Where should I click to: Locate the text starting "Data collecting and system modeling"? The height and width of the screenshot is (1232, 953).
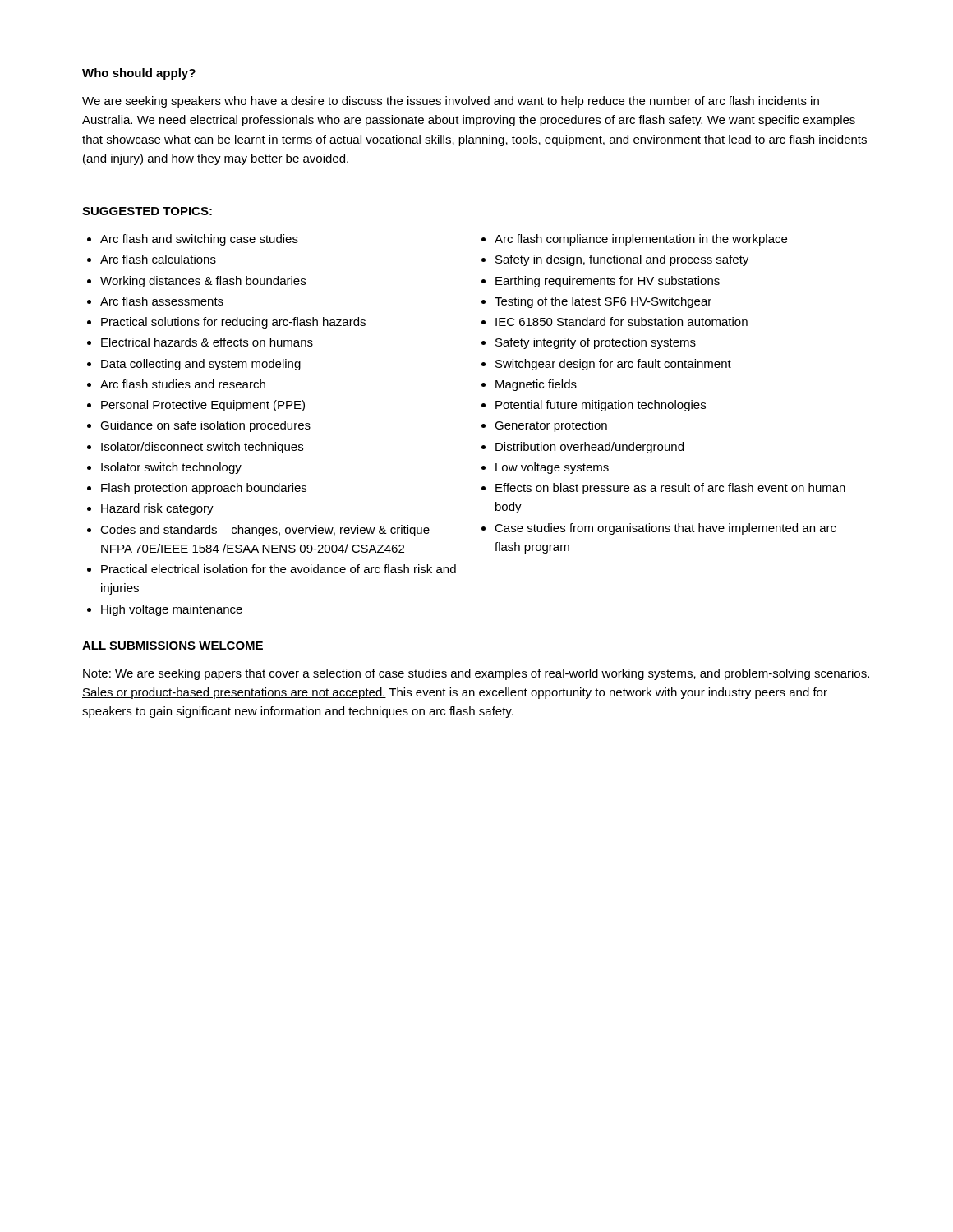[201, 363]
